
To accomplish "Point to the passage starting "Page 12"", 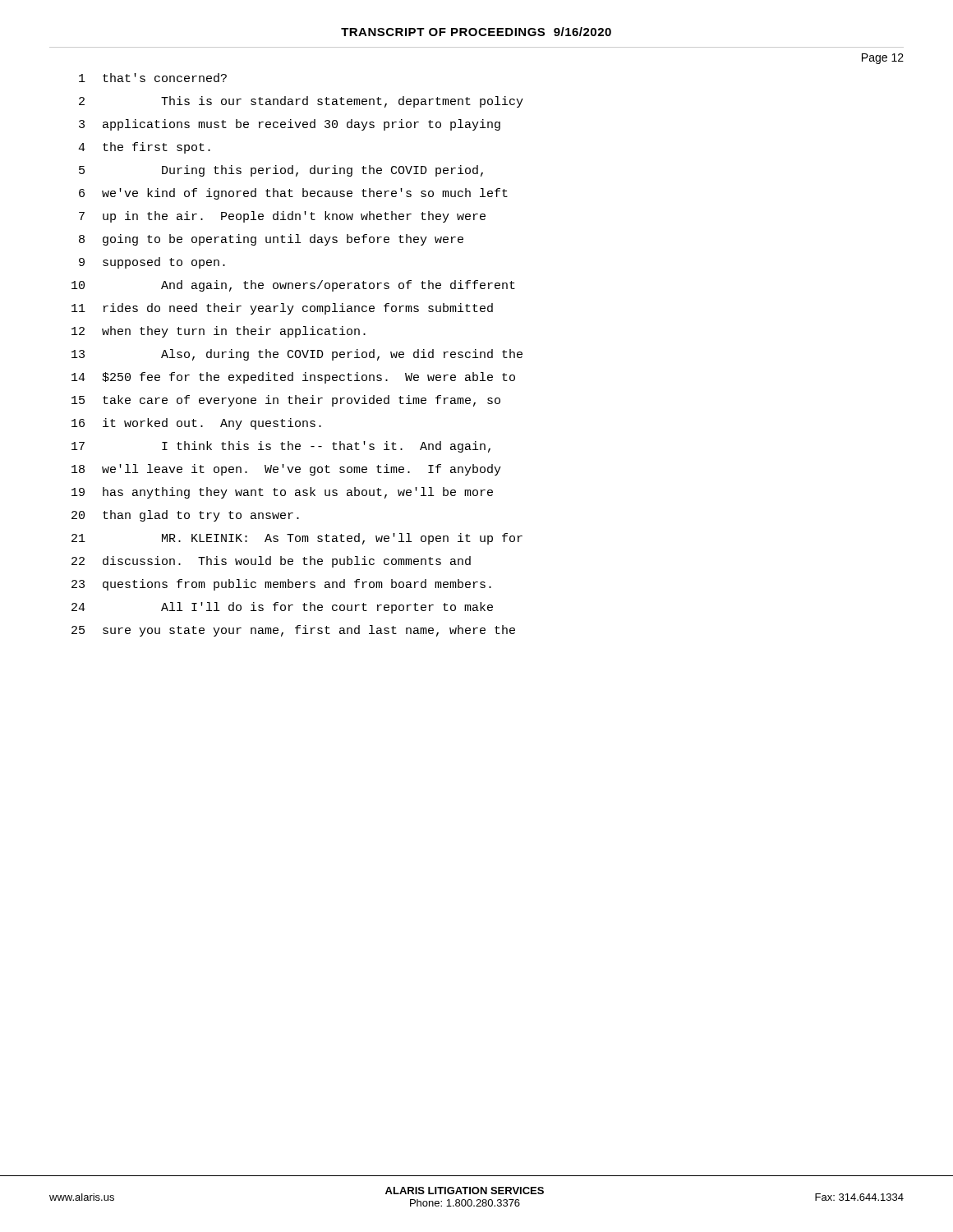I will pos(882,57).
